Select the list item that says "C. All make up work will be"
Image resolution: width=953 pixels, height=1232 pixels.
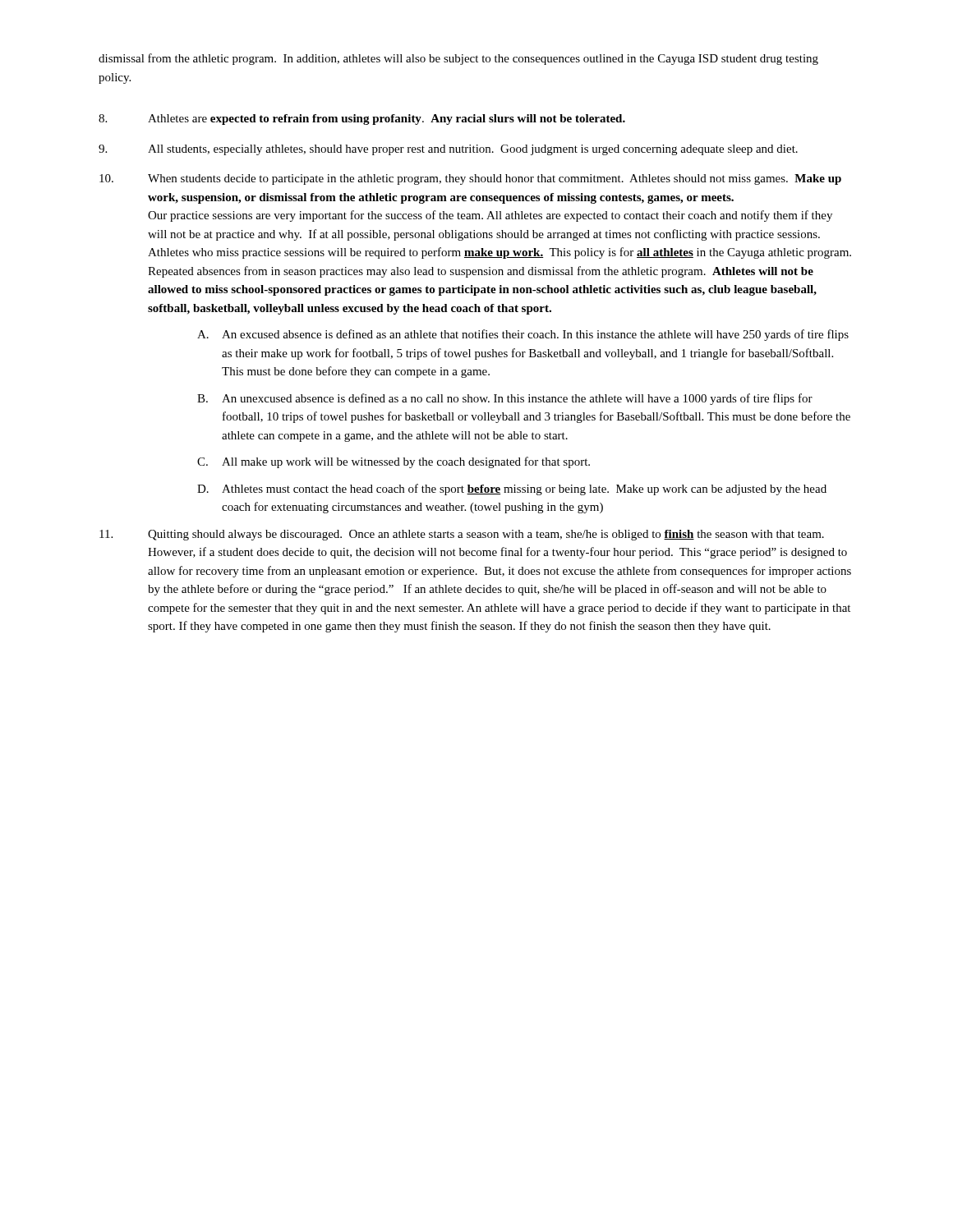click(x=526, y=462)
